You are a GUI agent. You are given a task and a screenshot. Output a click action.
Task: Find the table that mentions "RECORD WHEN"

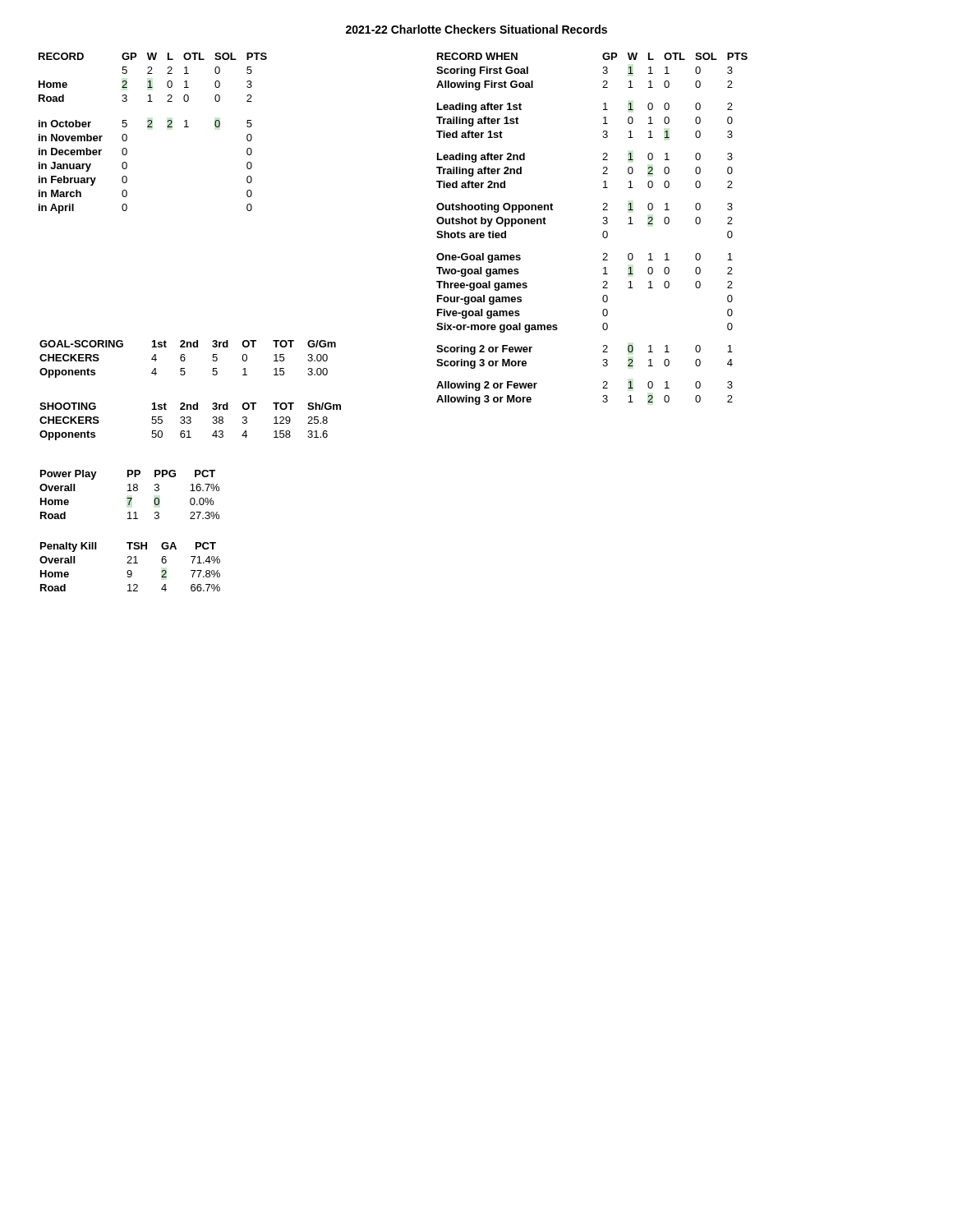(676, 227)
